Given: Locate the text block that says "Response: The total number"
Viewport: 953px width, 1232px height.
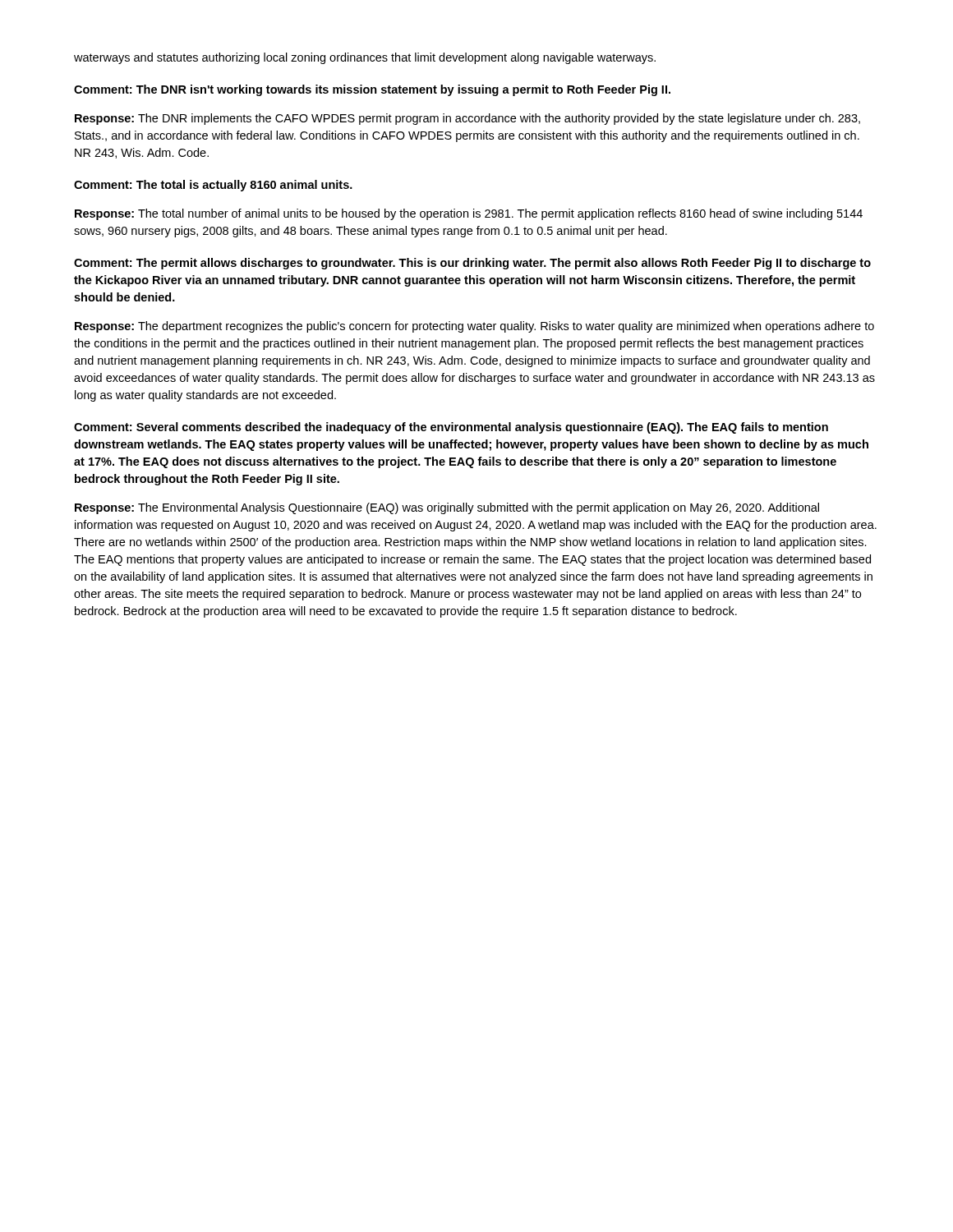Looking at the screenshot, I should pyautogui.click(x=468, y=222).
